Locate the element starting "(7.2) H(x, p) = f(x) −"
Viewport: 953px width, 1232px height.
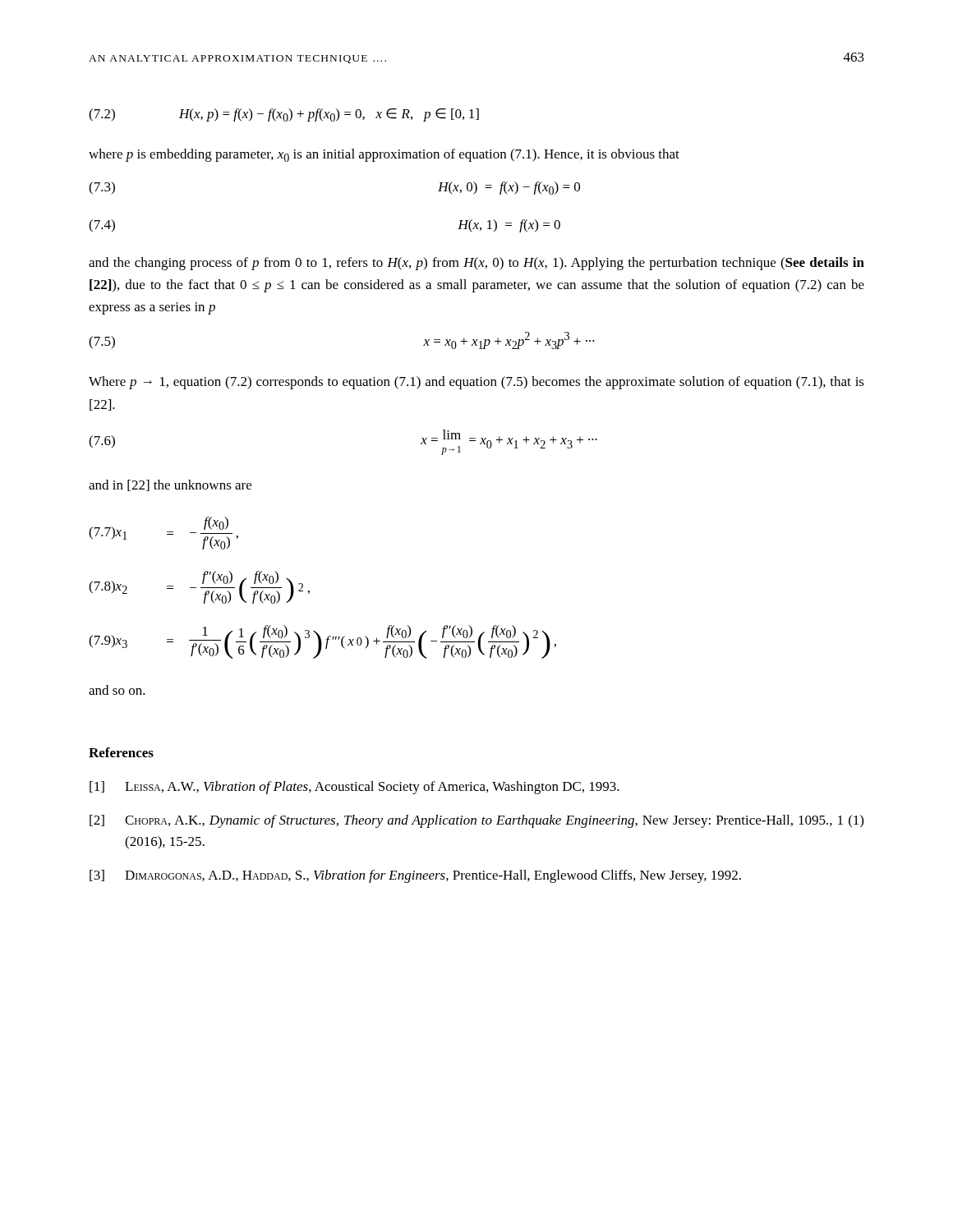pyautogui.click(x=476, y=115)
